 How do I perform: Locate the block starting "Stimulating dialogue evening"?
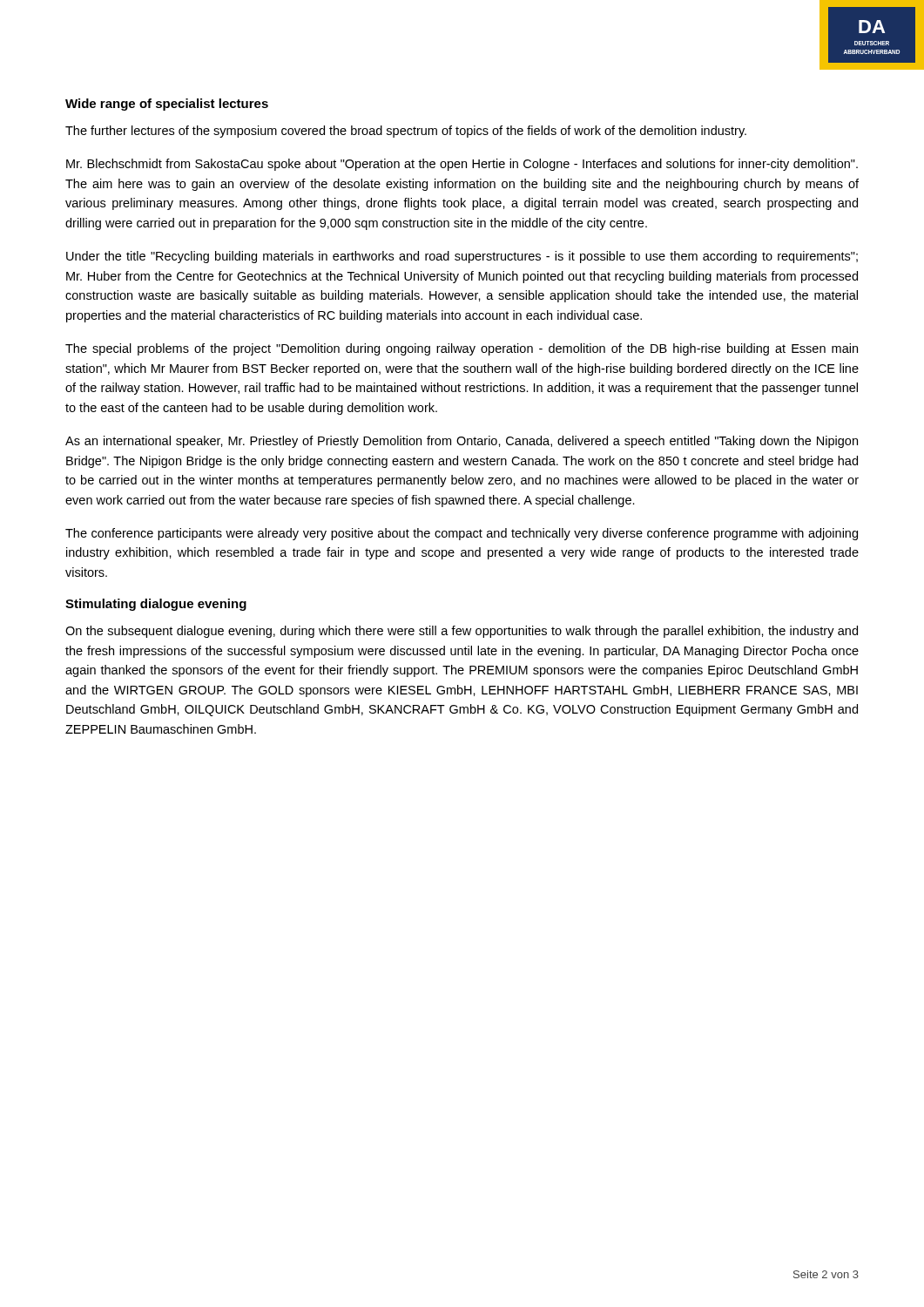156,604
